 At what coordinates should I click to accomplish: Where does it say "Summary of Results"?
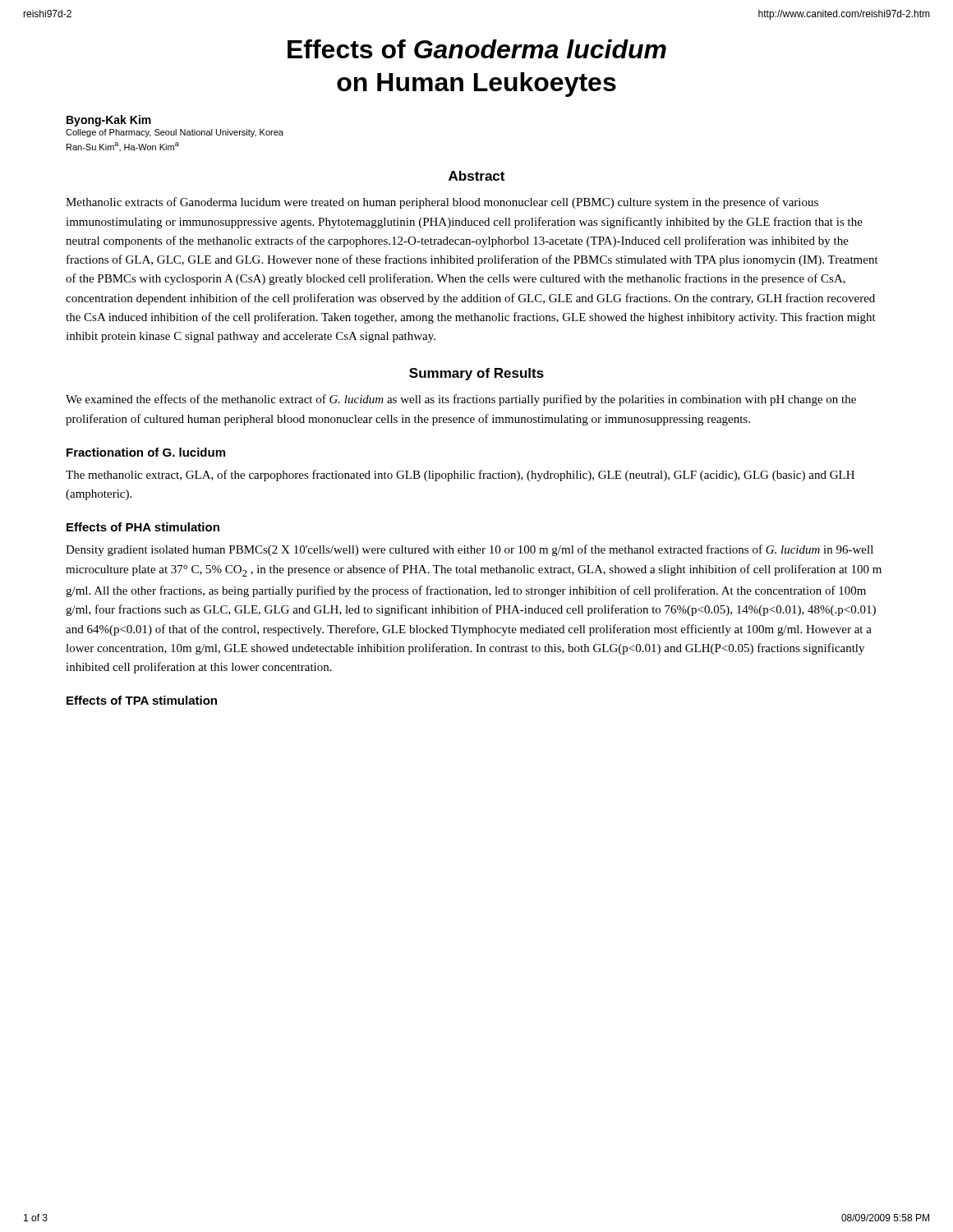point(476,374)
